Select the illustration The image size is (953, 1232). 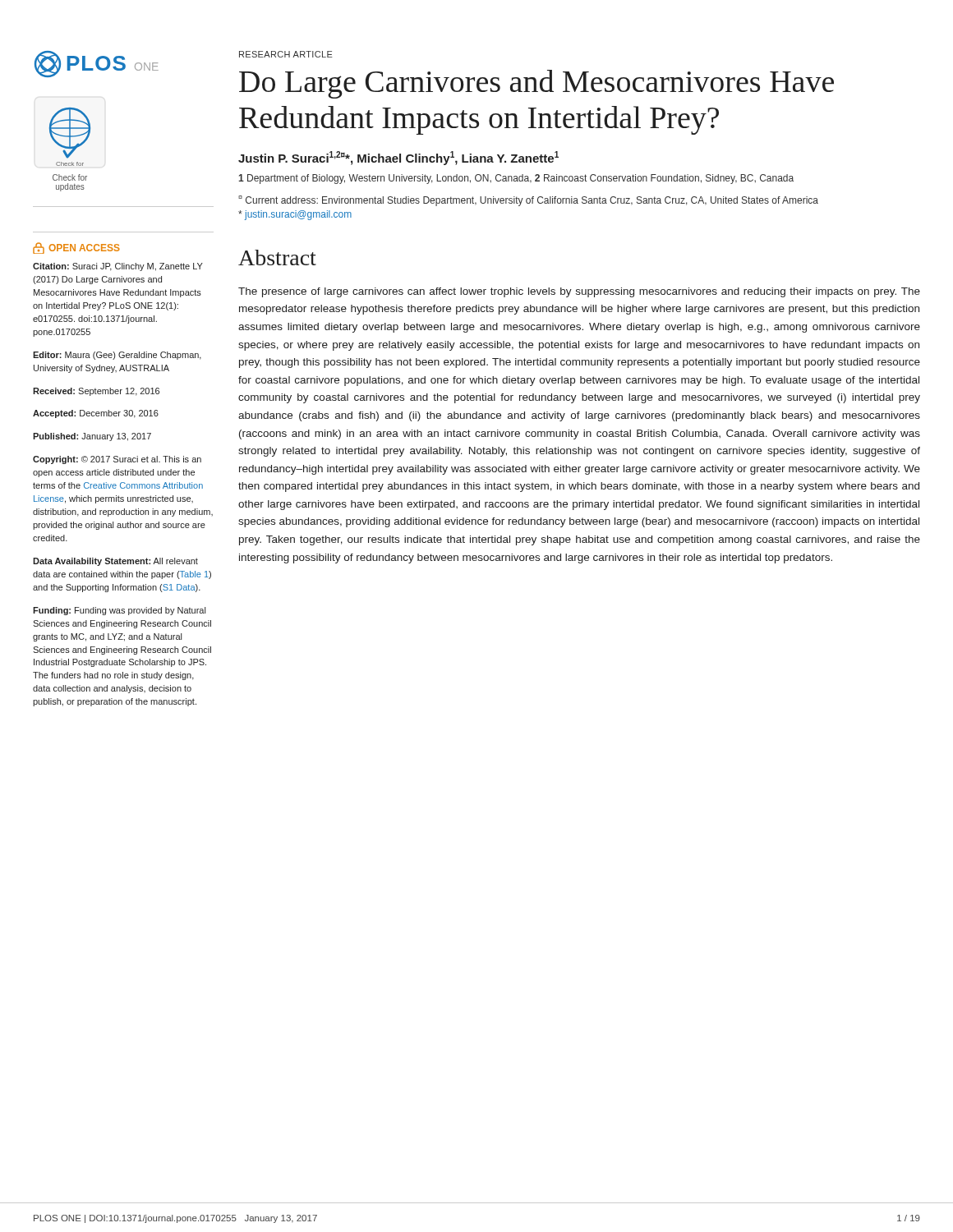coord(123,143)
